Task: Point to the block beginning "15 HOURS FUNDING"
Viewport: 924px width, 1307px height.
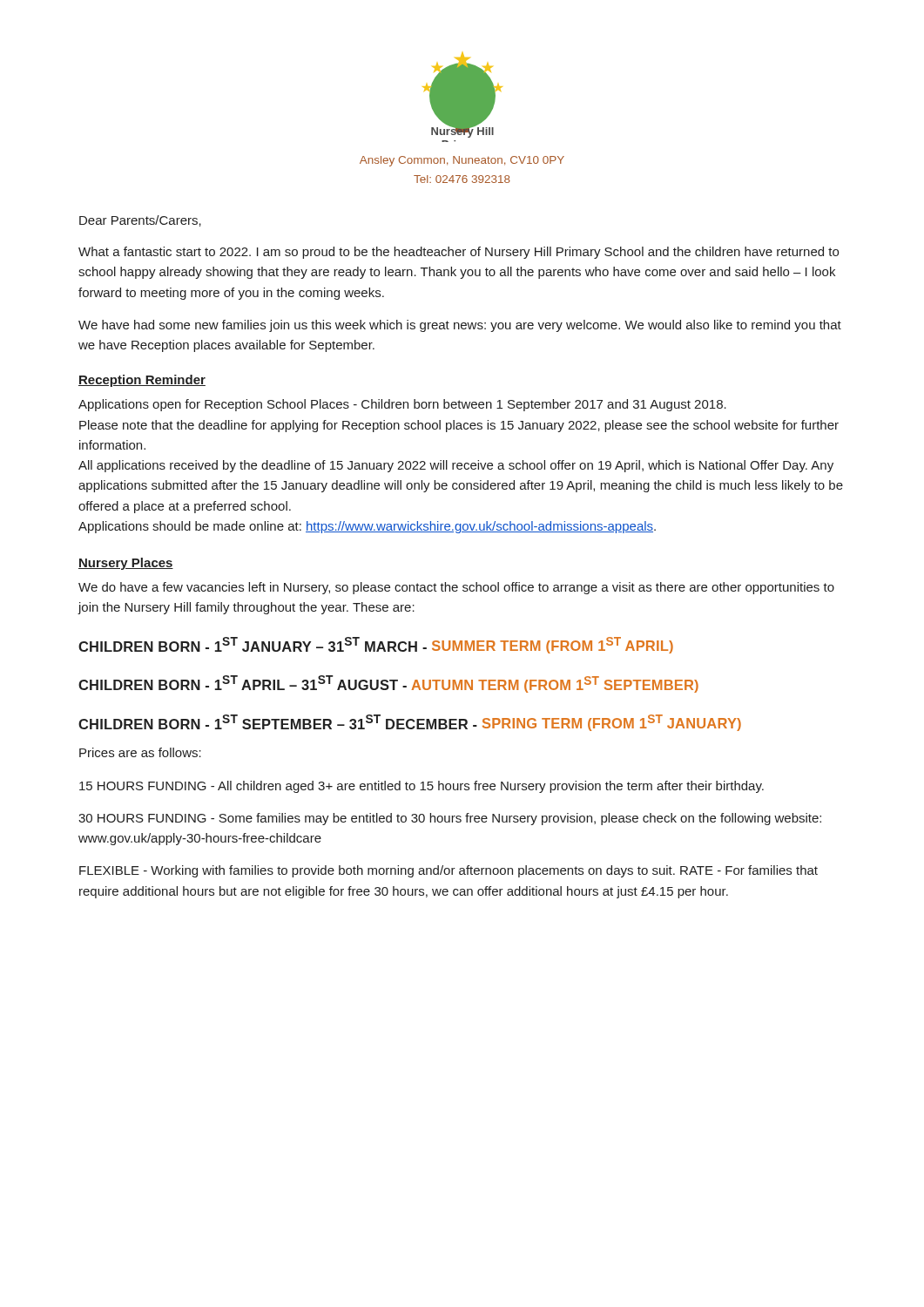Action: click(421, 785)
